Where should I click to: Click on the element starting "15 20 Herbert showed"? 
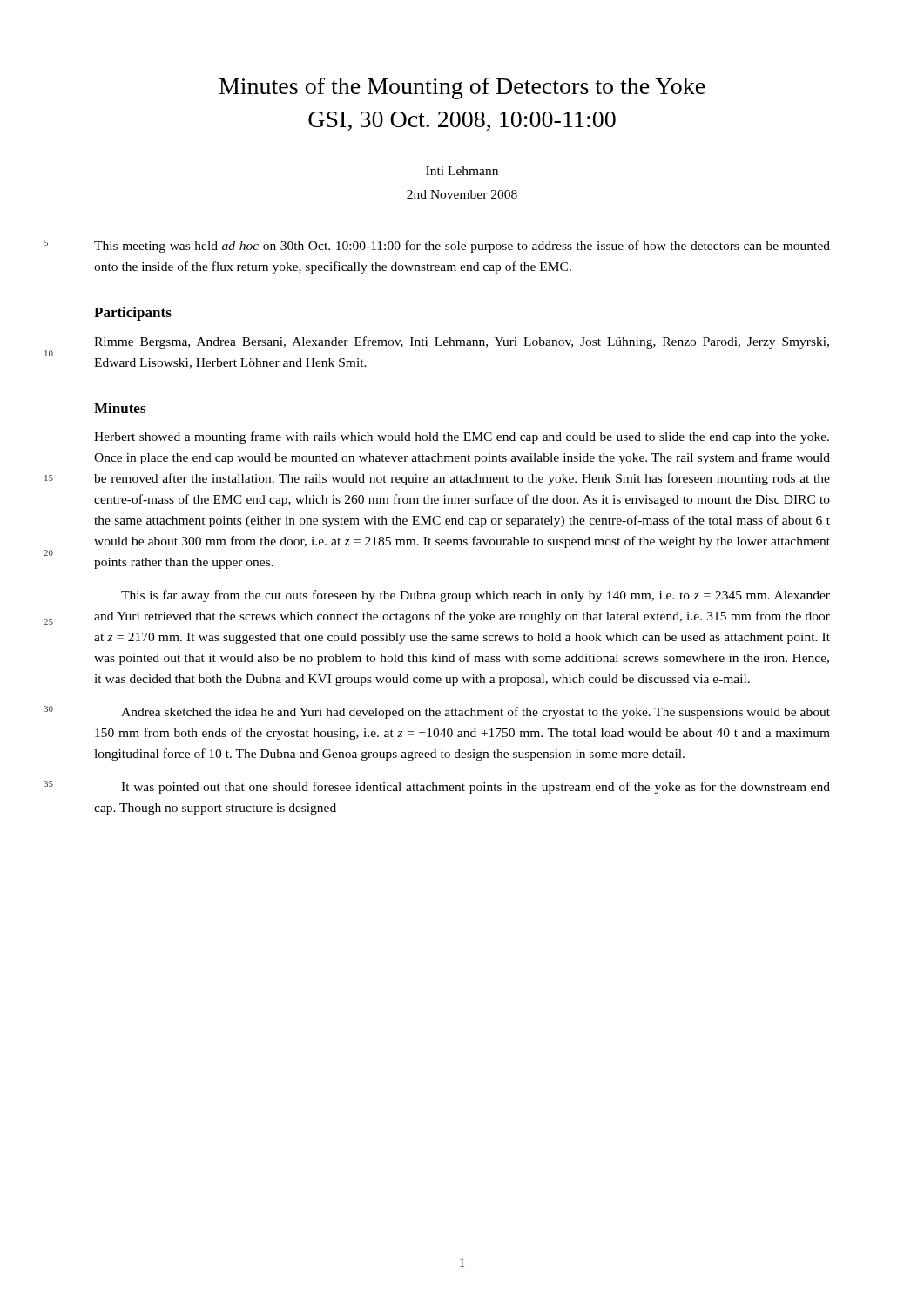[462, 499]
